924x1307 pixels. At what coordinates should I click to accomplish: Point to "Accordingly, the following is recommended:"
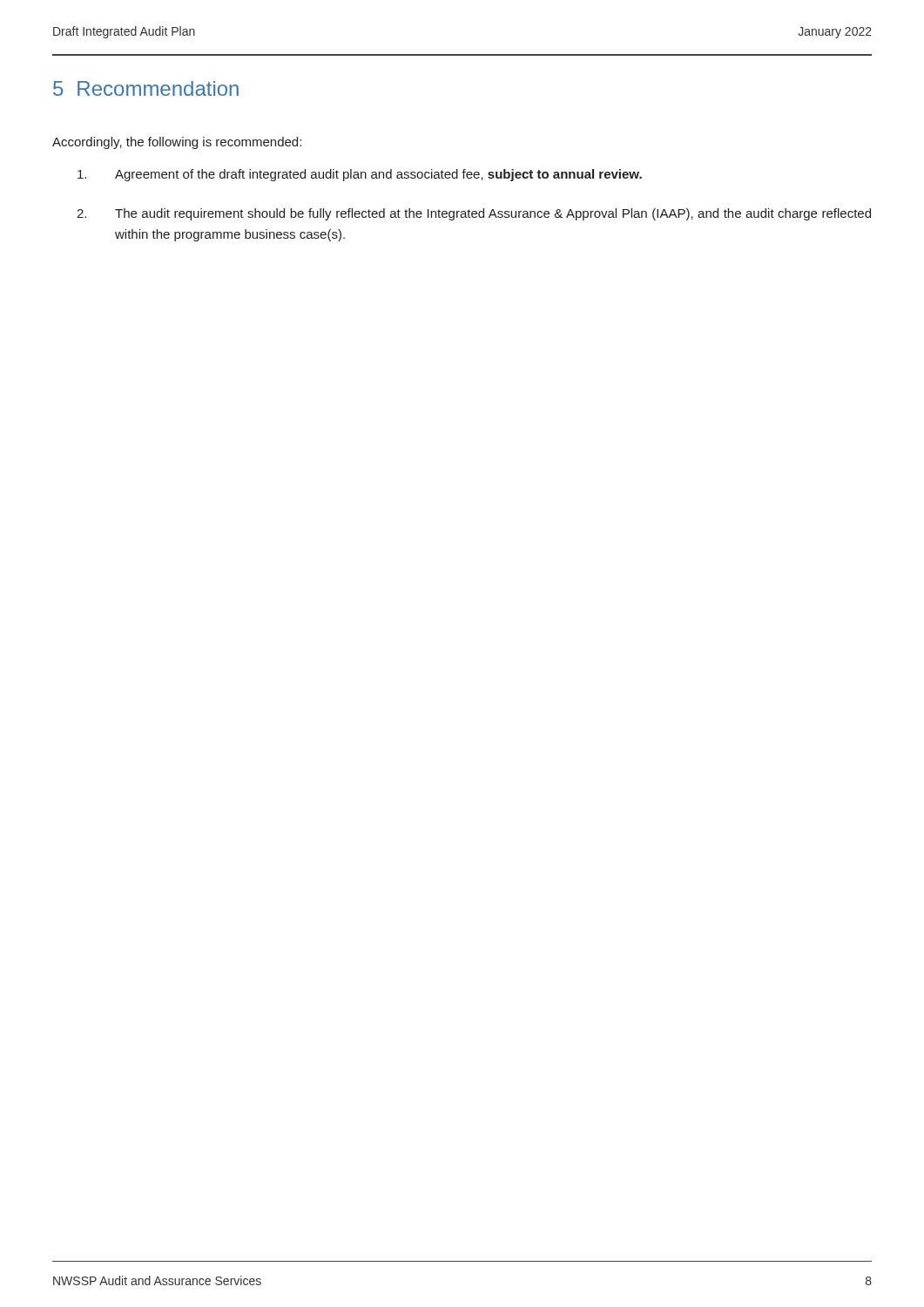click(x=177, y=142)
